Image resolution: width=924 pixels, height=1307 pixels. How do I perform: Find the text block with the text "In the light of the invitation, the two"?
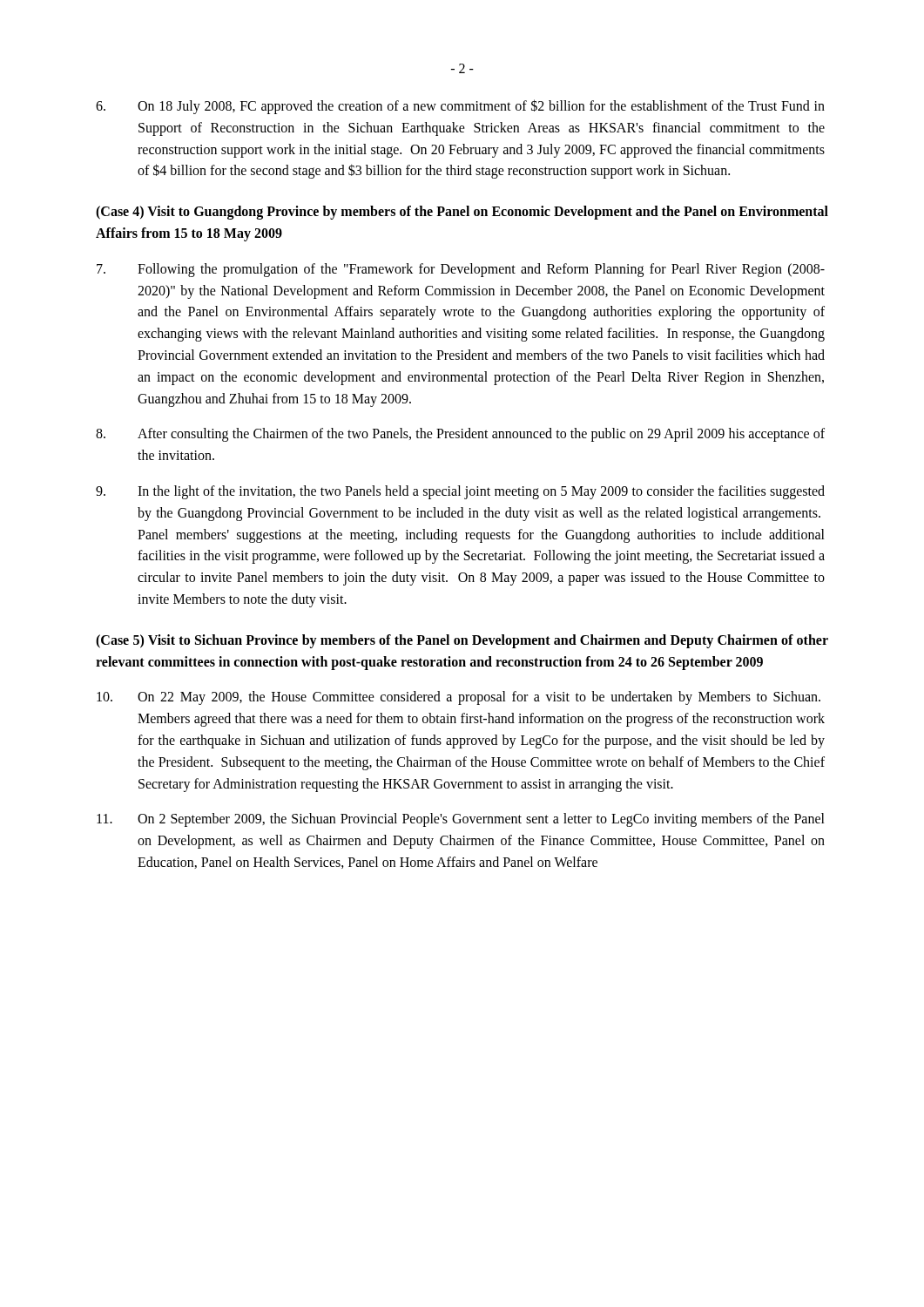460,546
